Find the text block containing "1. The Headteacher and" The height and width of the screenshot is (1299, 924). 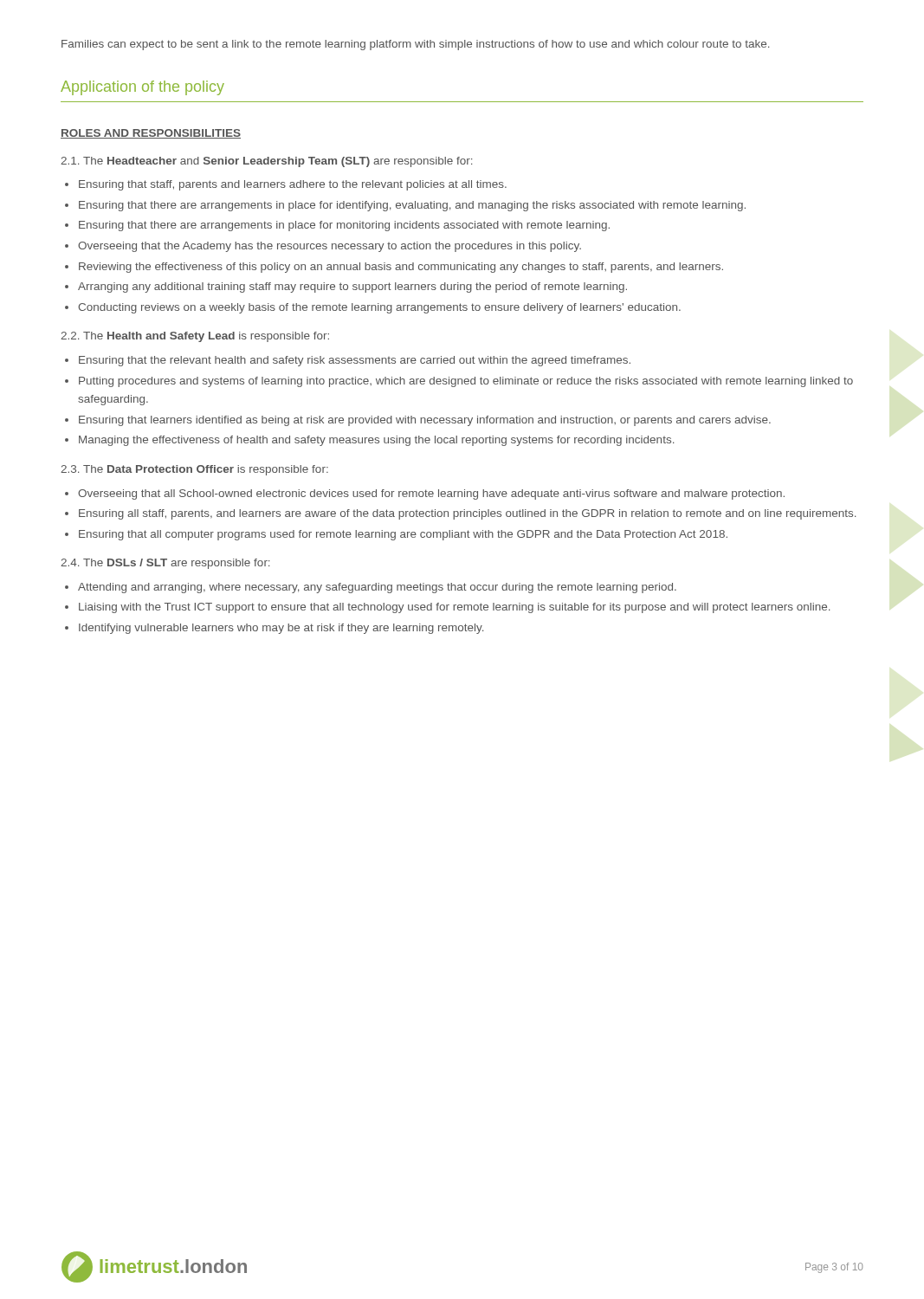[x=267, y=160]
